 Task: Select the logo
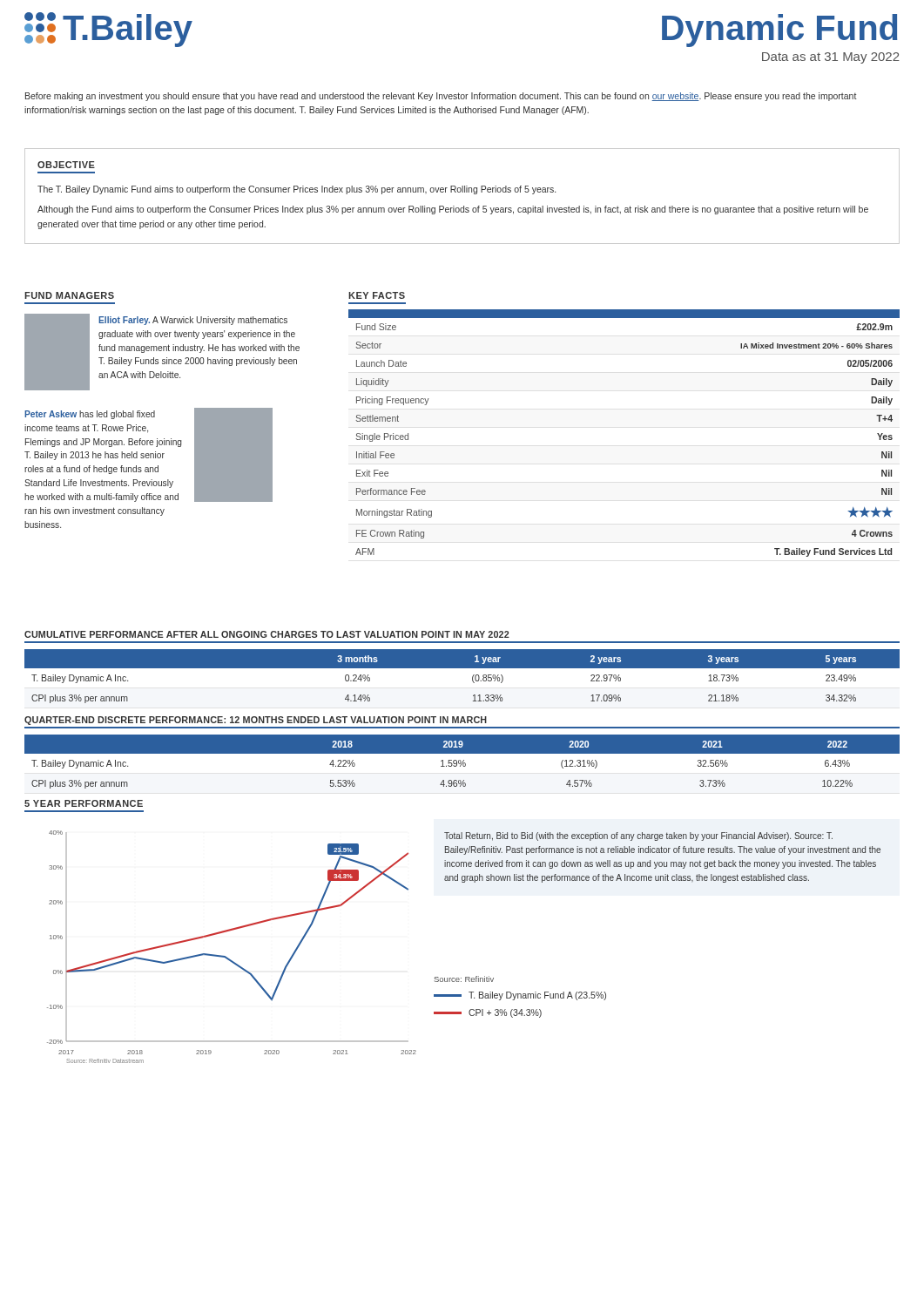click(x=108, y=28)
